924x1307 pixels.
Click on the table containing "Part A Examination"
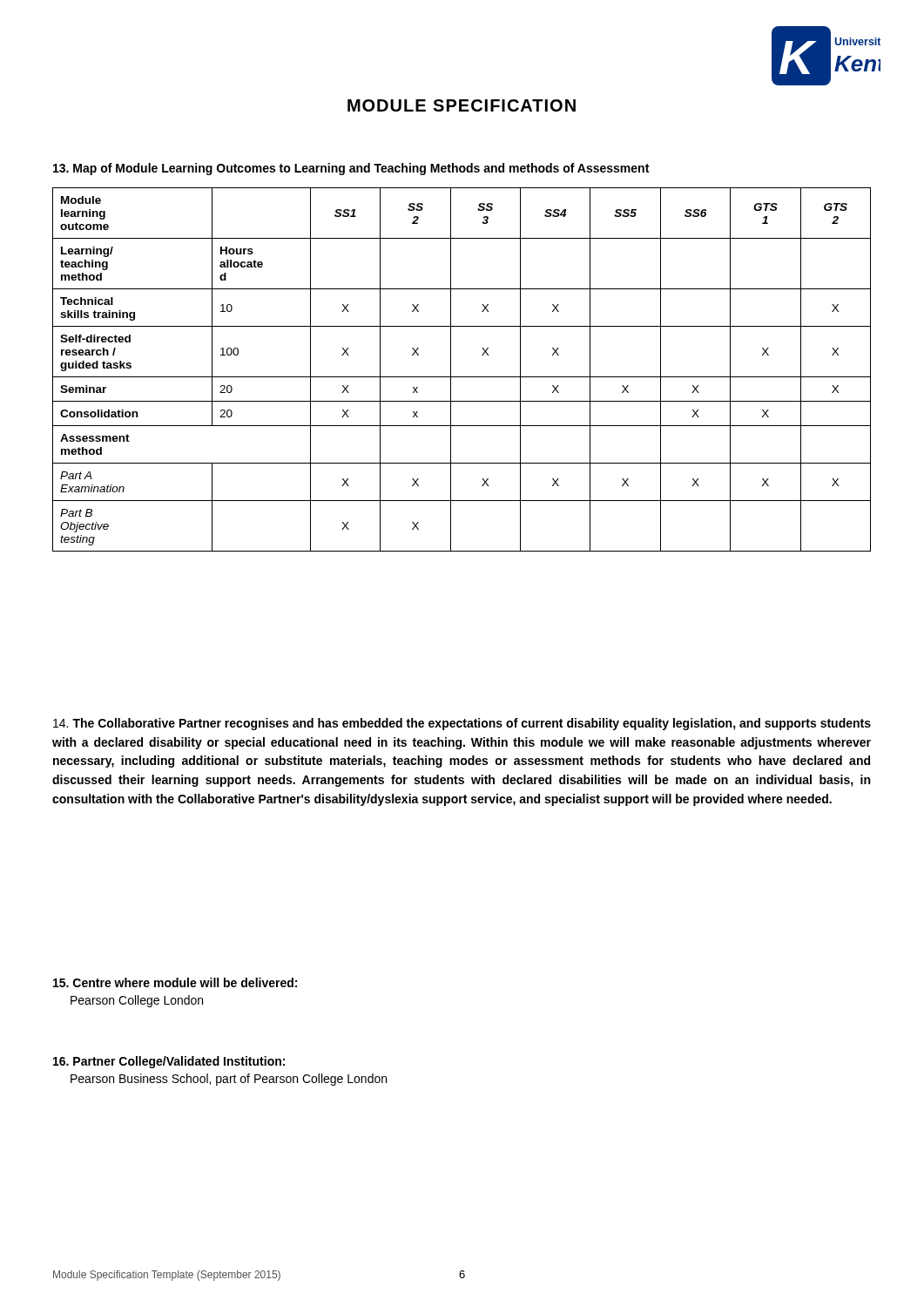point(462,369)
